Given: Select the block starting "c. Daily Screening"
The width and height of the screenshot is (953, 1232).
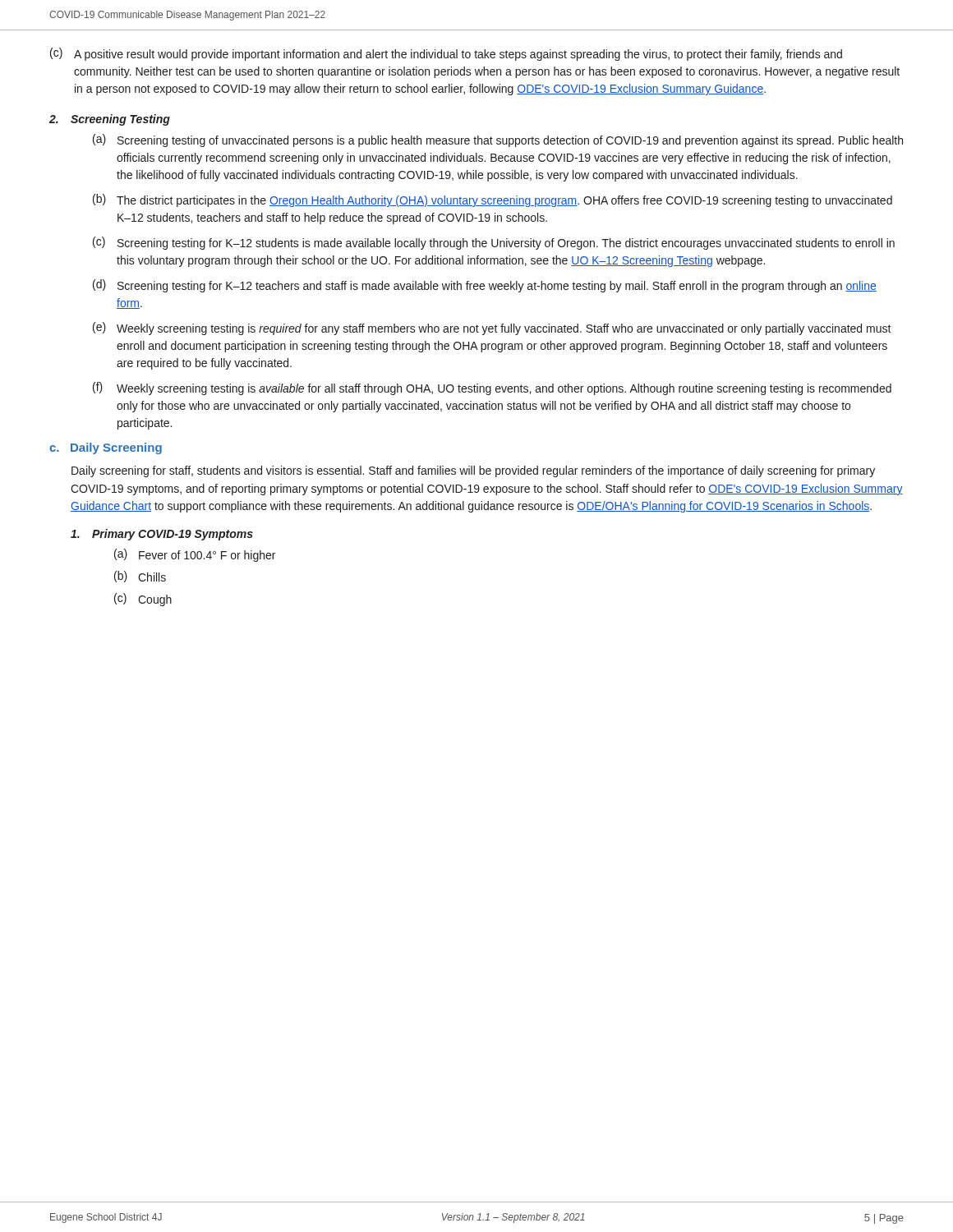Looking at the screenshot, I should [106, 447].
